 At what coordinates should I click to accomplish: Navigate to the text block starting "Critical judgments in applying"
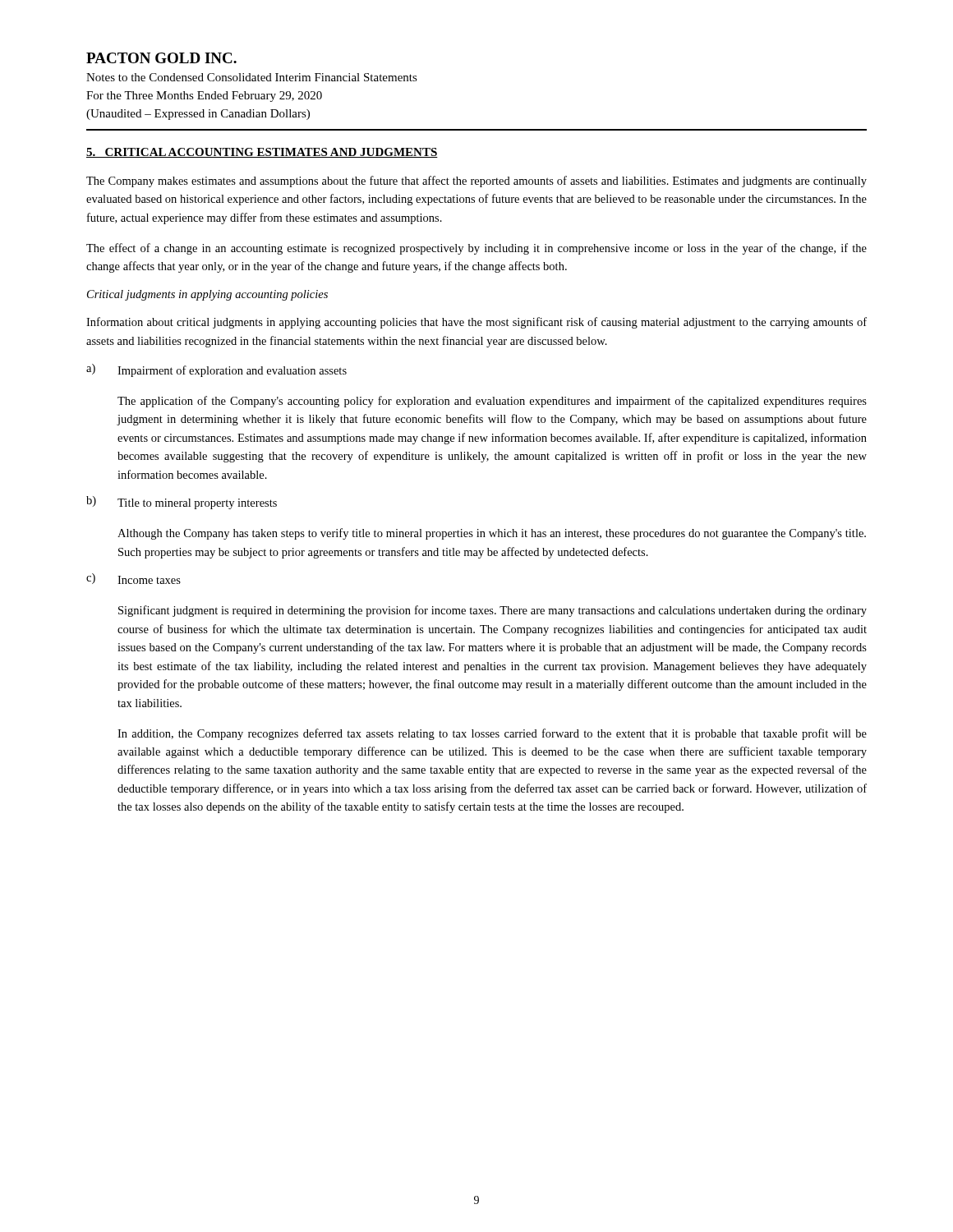click(207, 295)
